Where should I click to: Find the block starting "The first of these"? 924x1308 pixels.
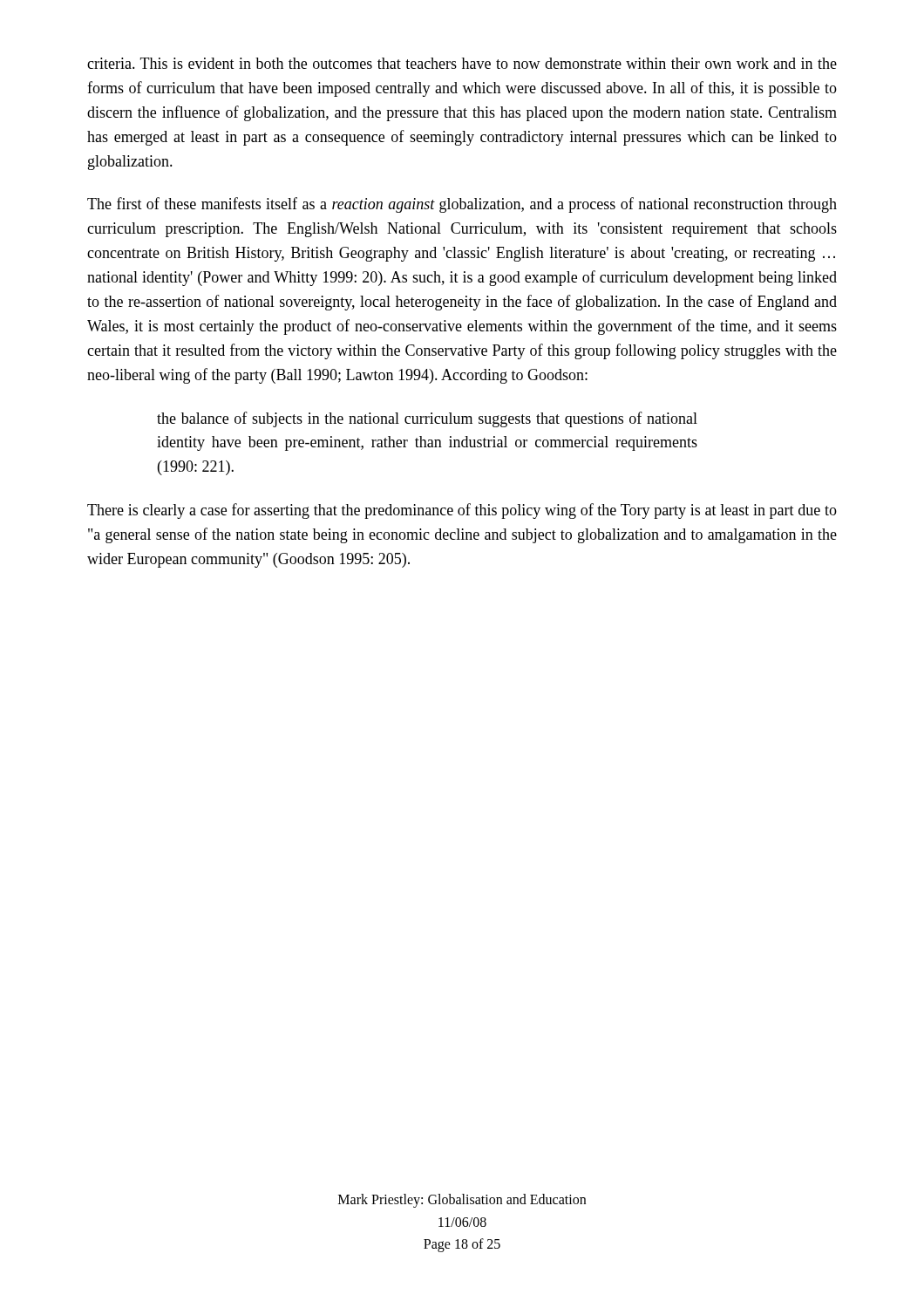(x=462, y=290)
